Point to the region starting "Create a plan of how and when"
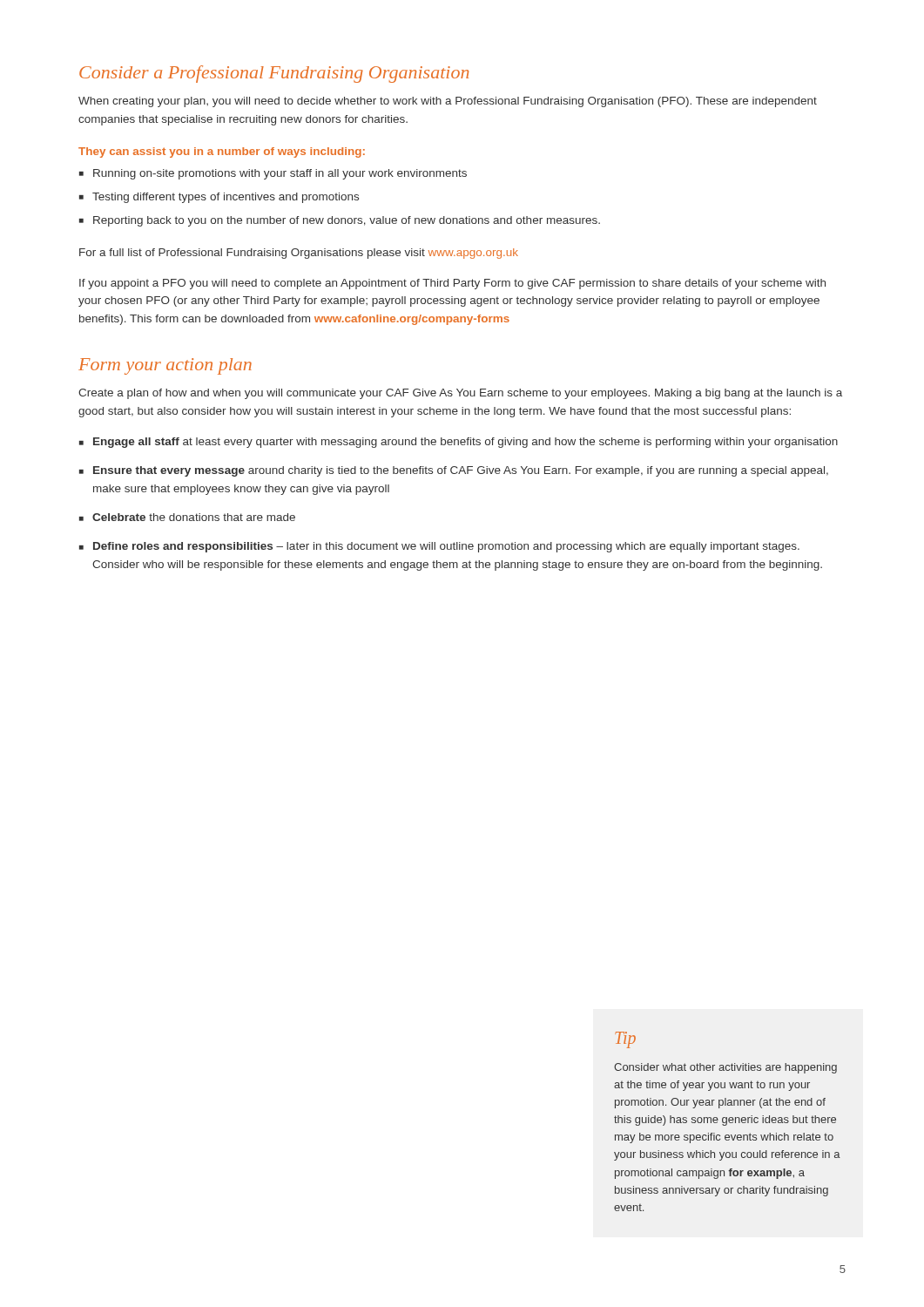924x1307 pixels. click(462, 403)
